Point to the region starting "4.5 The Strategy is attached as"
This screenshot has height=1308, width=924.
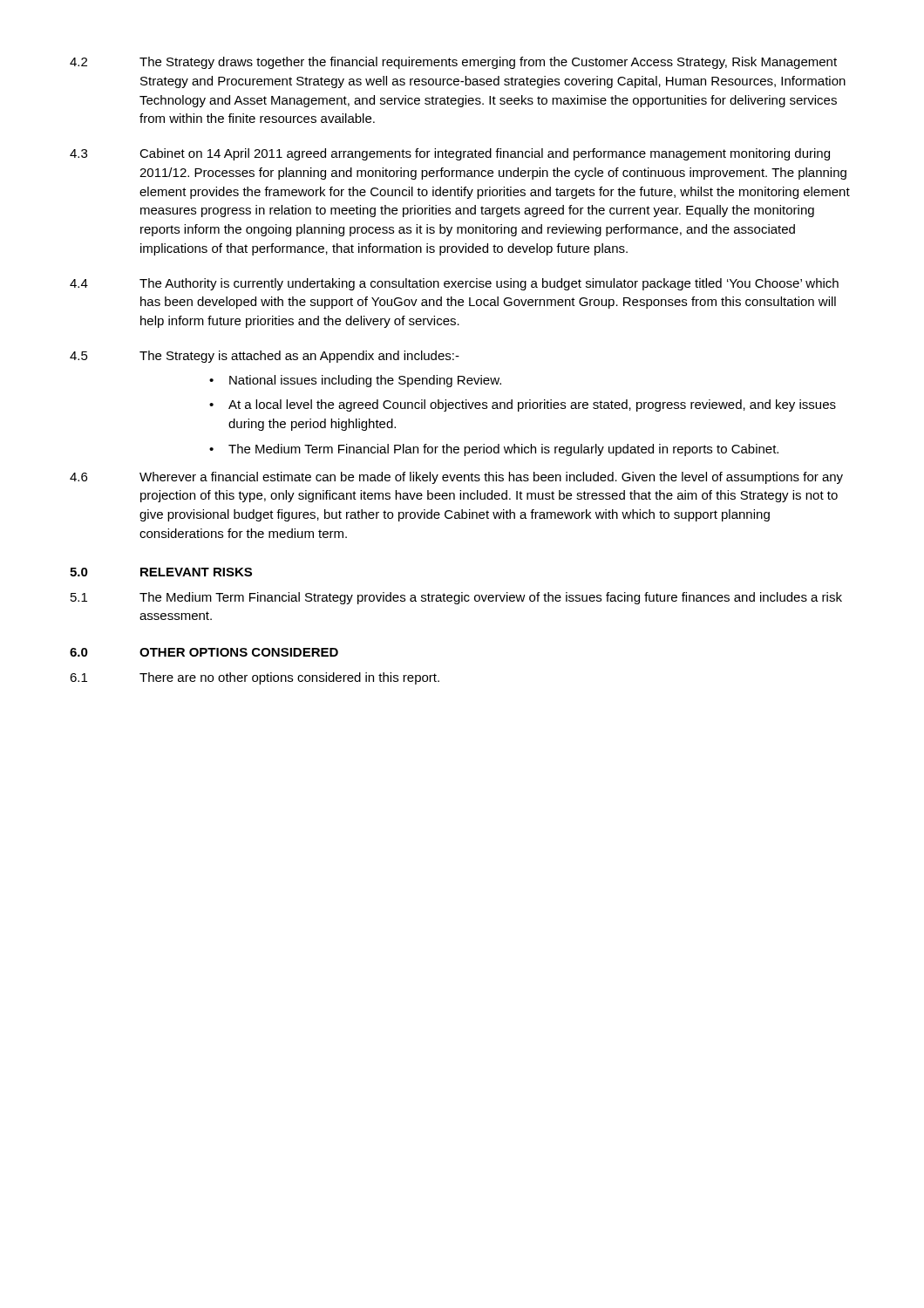pyautogui.click(x=462, y=355)
